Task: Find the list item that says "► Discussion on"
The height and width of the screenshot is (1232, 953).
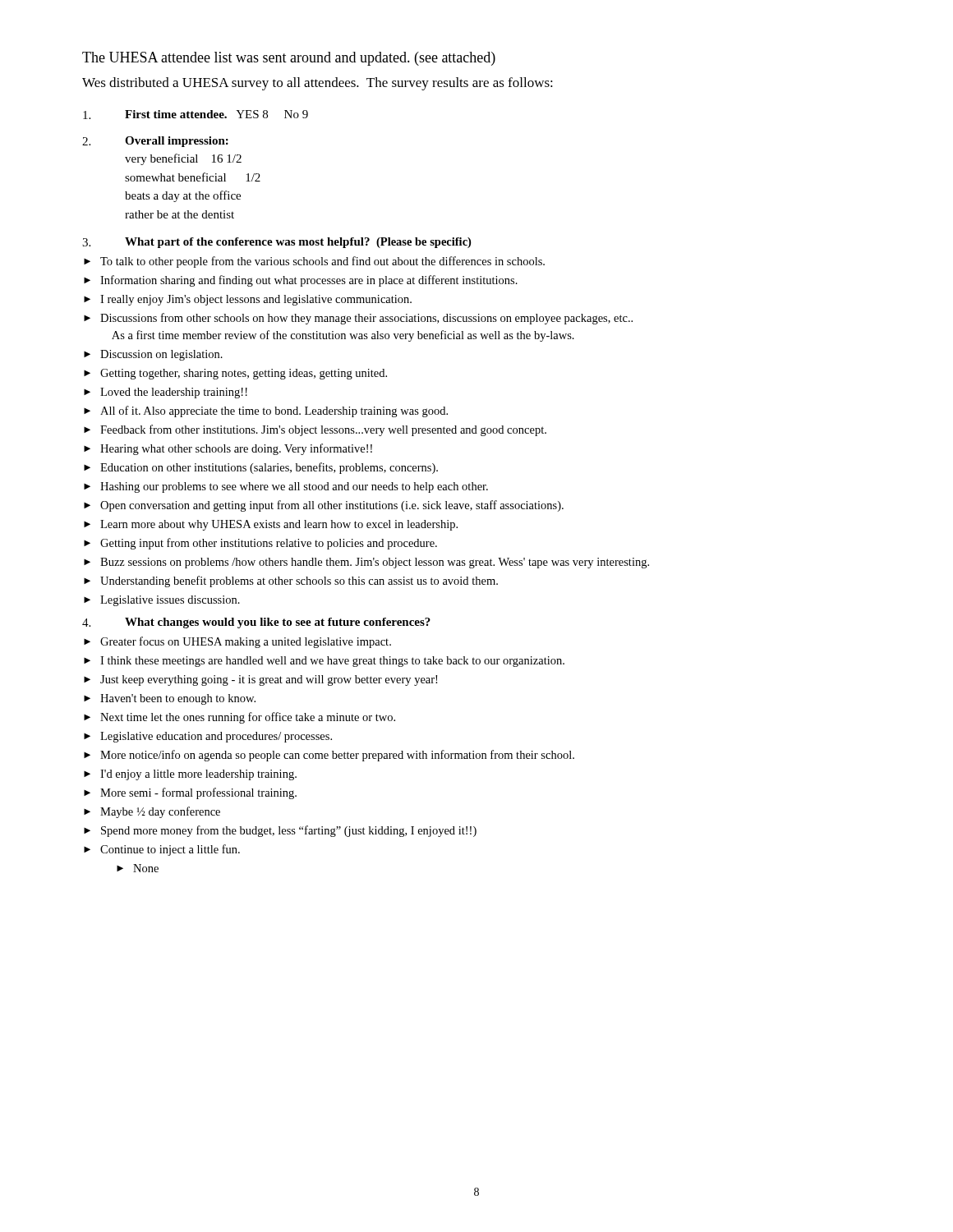Action: coord(153,355)
